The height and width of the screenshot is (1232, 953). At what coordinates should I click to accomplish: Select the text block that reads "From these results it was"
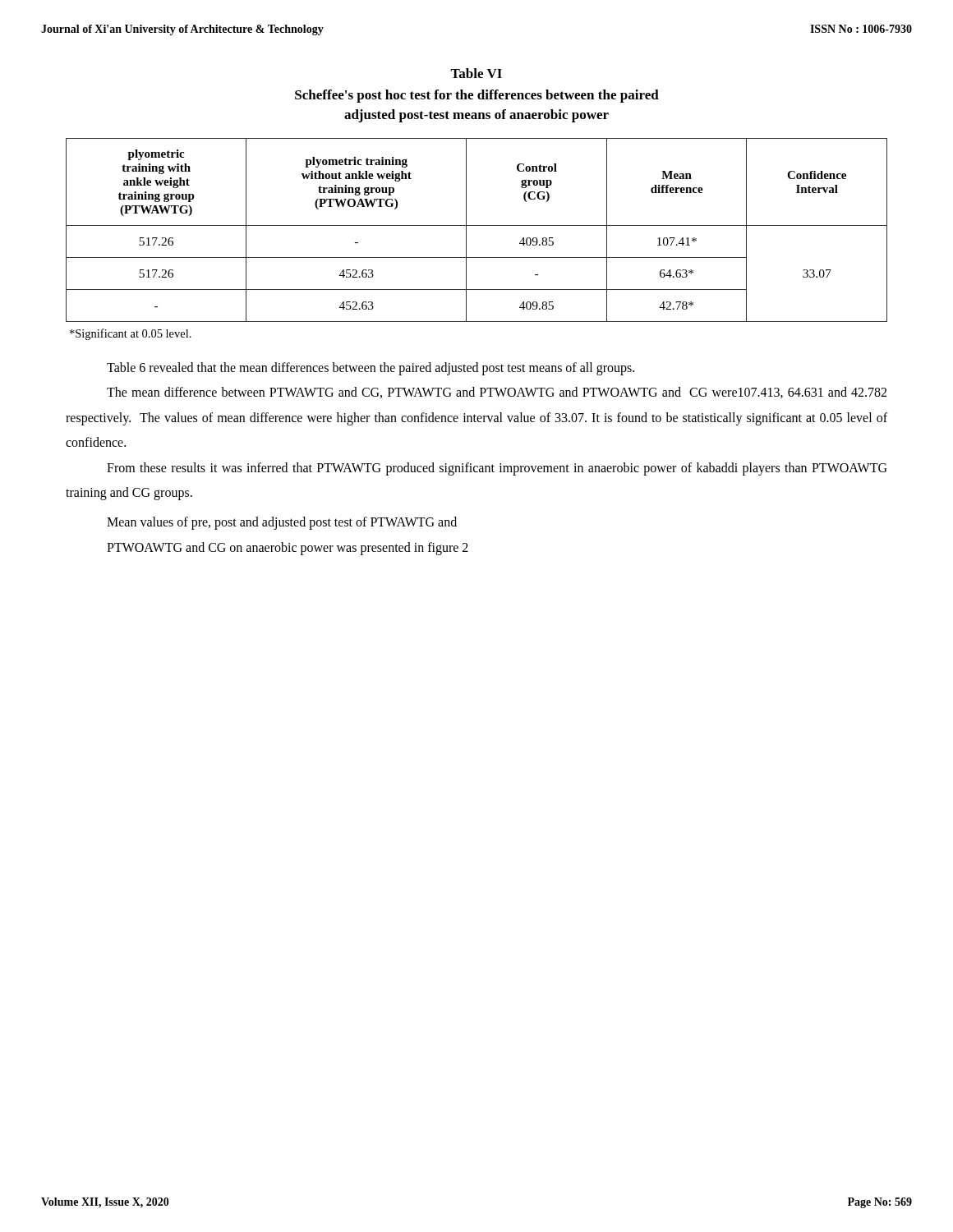point(476,480)
